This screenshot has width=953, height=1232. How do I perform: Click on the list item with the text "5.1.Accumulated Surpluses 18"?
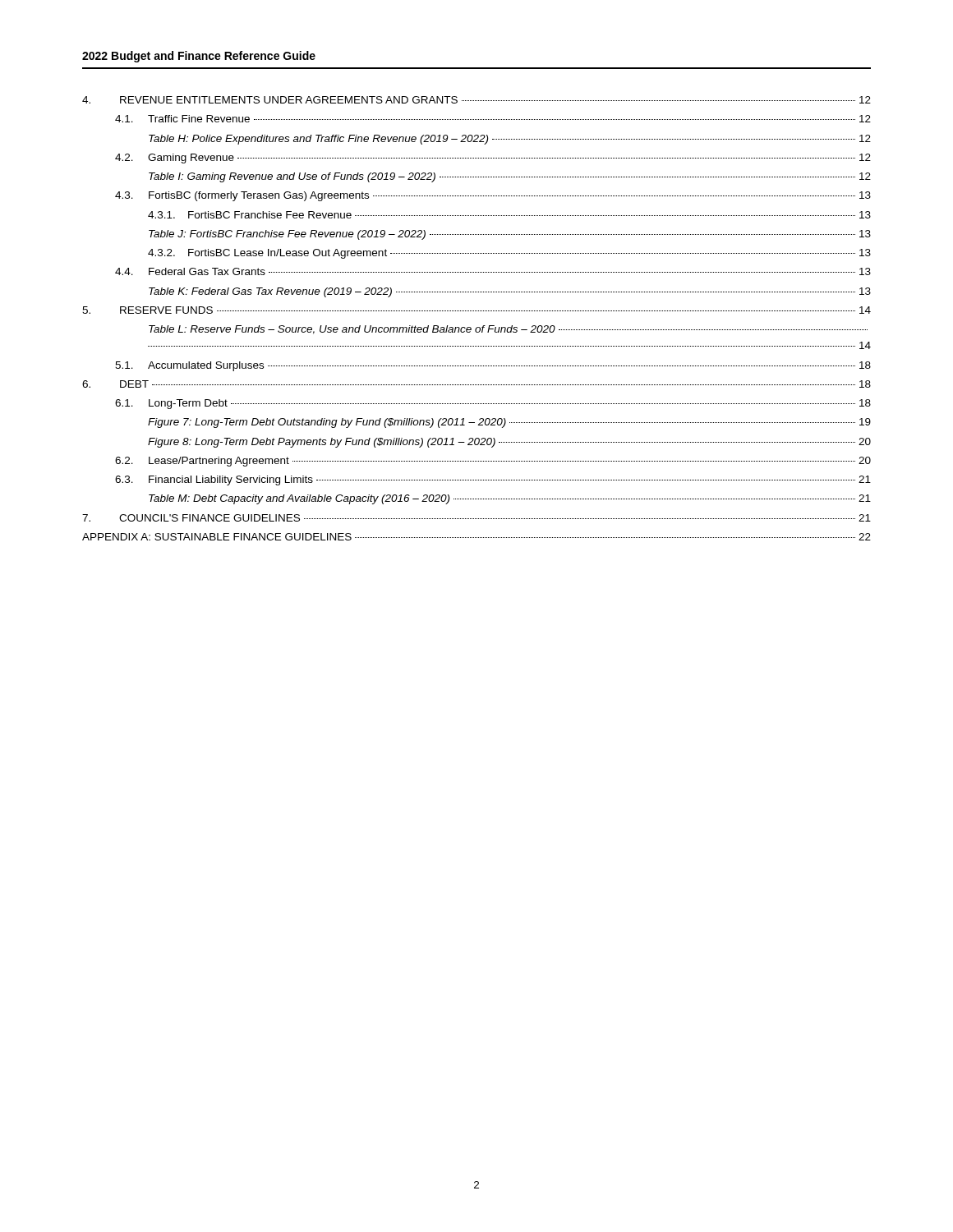(x=493, y=365)
